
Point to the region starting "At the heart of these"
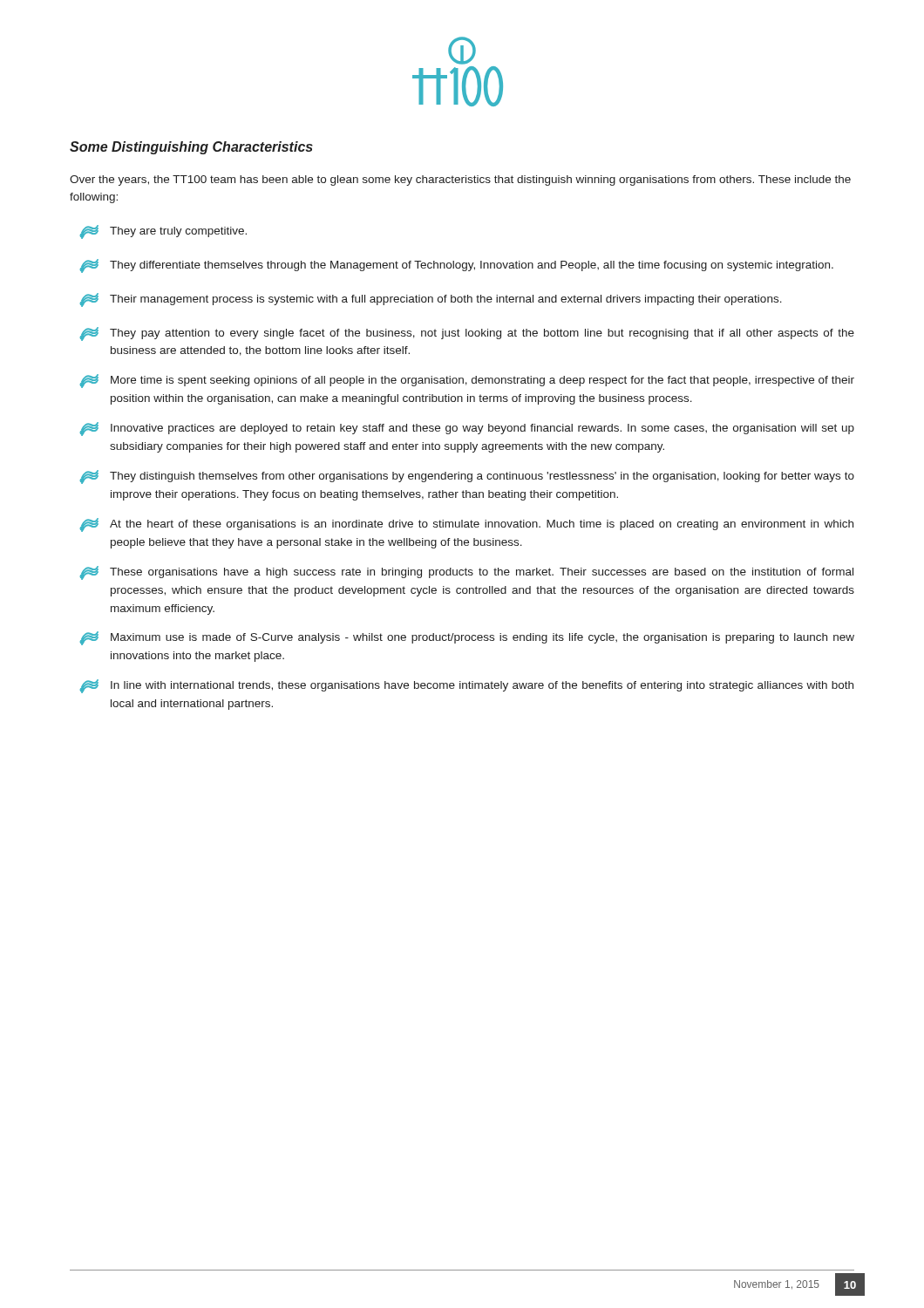(466, 533)
